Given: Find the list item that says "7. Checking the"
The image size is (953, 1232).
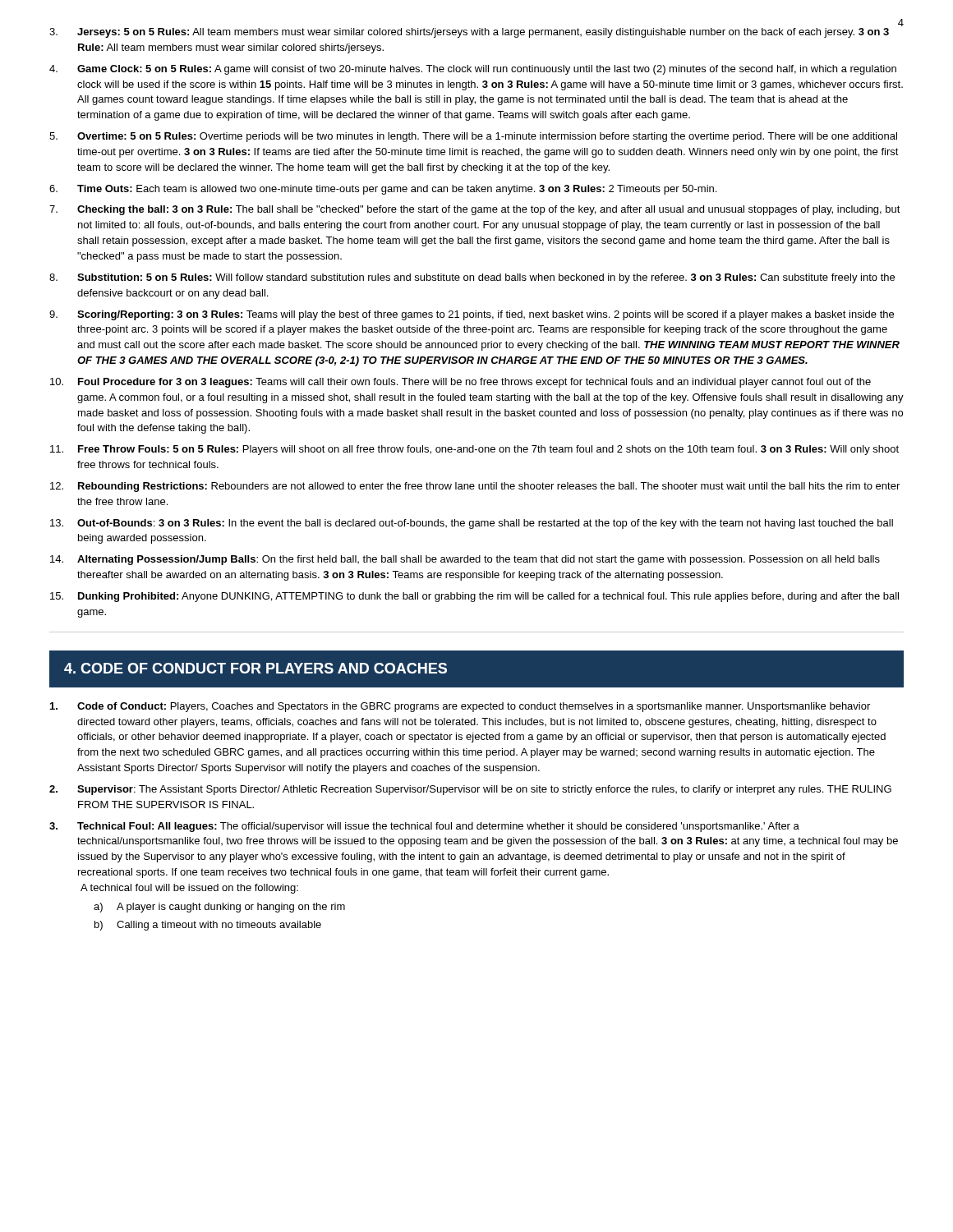Looking at the screenshot, I should pos(476,233).
